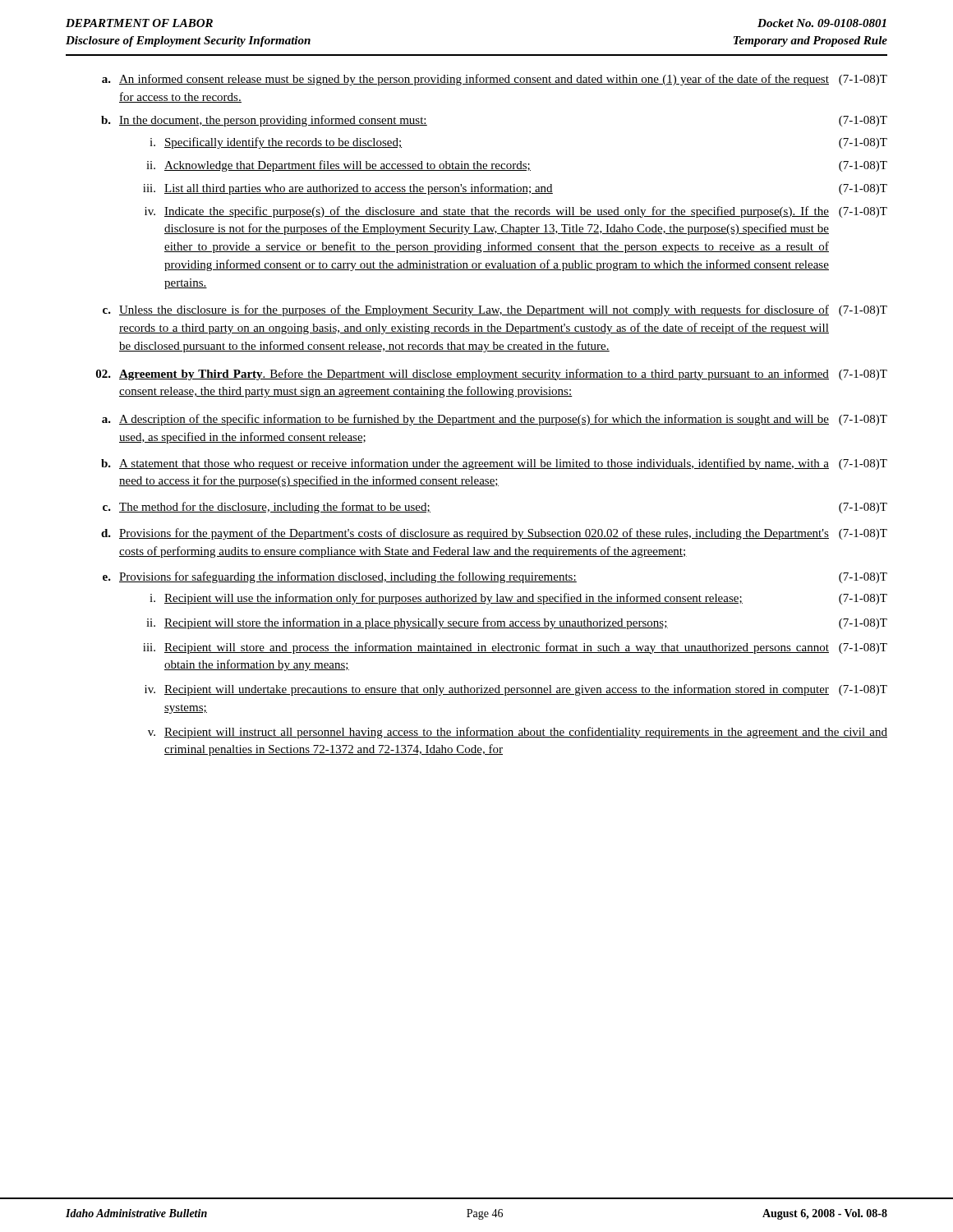Where is the passage that starts "ii. Acknowledge that Department"?

(x=476, y=166)
